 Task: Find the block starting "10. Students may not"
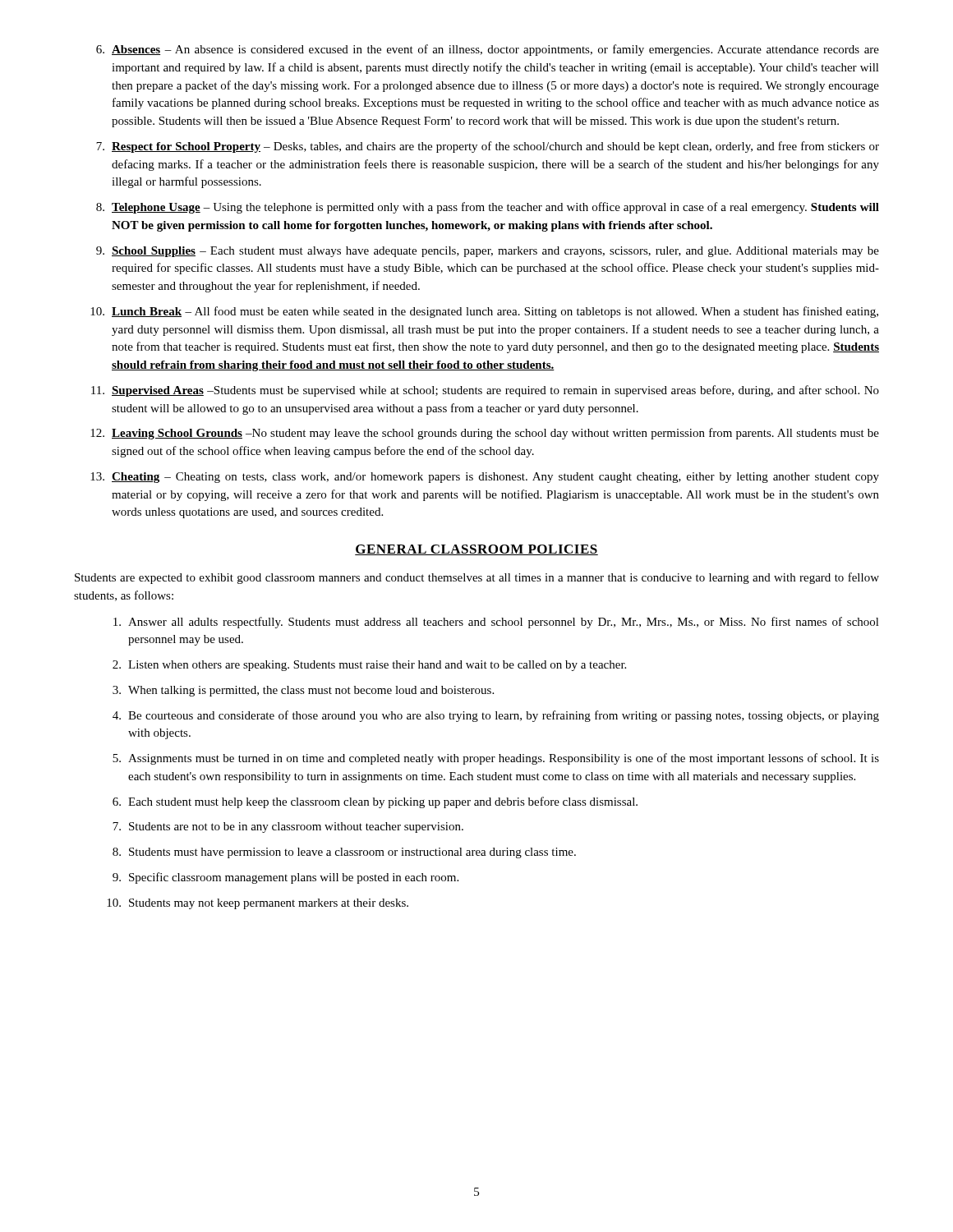click(x=258, y=904)
